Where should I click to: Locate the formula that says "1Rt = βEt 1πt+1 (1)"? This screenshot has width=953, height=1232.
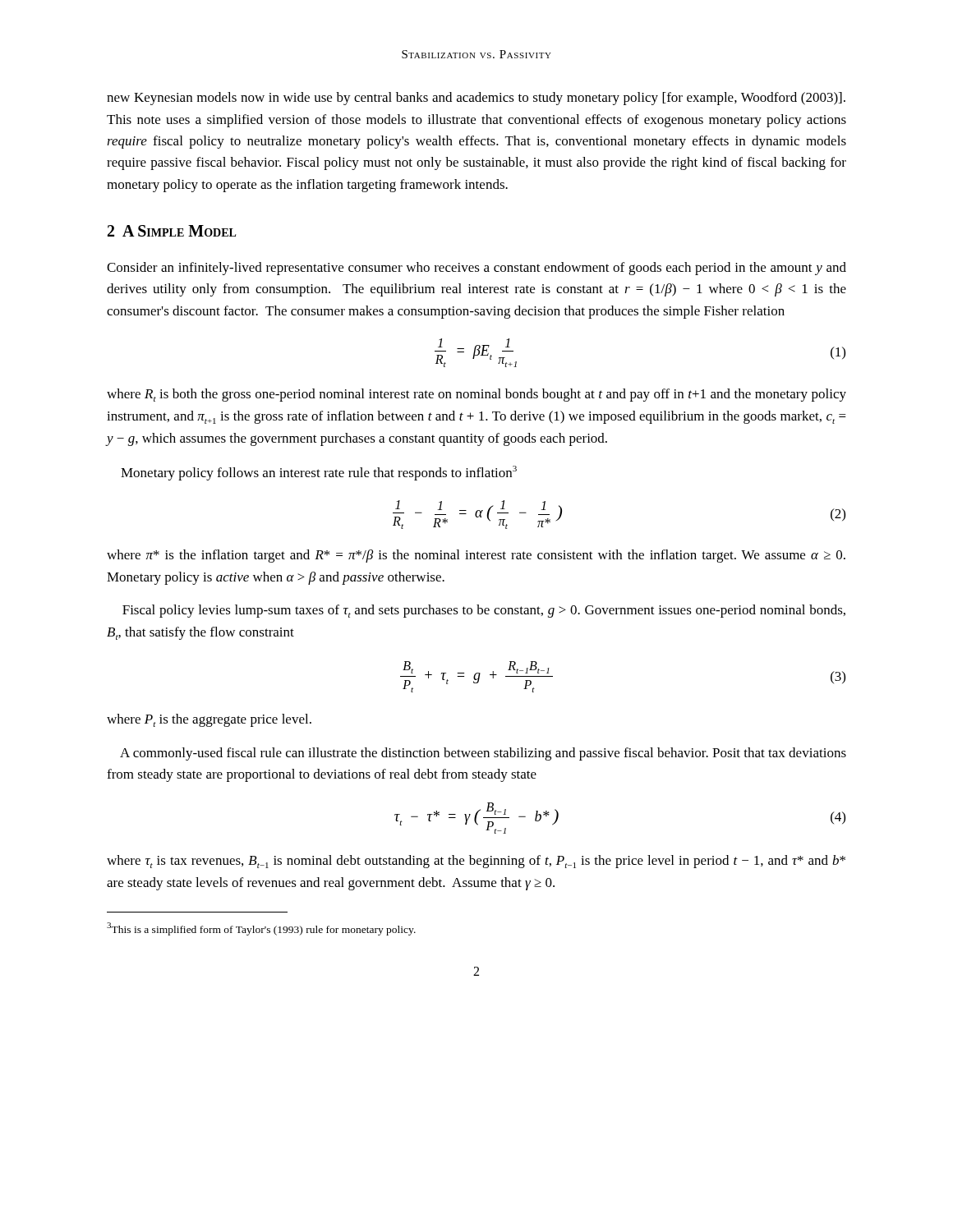click(482, 353)
